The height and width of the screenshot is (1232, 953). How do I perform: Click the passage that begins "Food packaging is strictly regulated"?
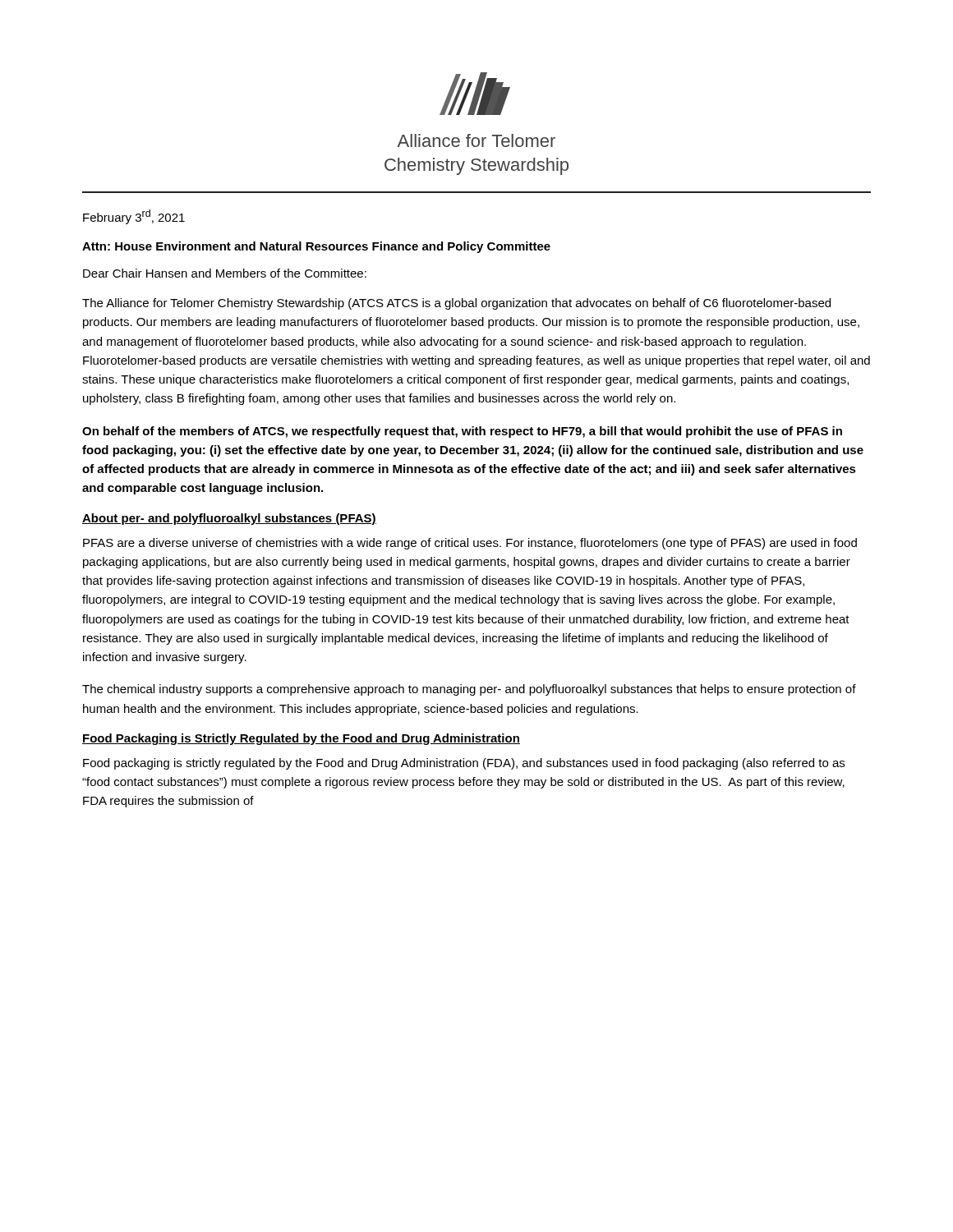pos(464,782)
